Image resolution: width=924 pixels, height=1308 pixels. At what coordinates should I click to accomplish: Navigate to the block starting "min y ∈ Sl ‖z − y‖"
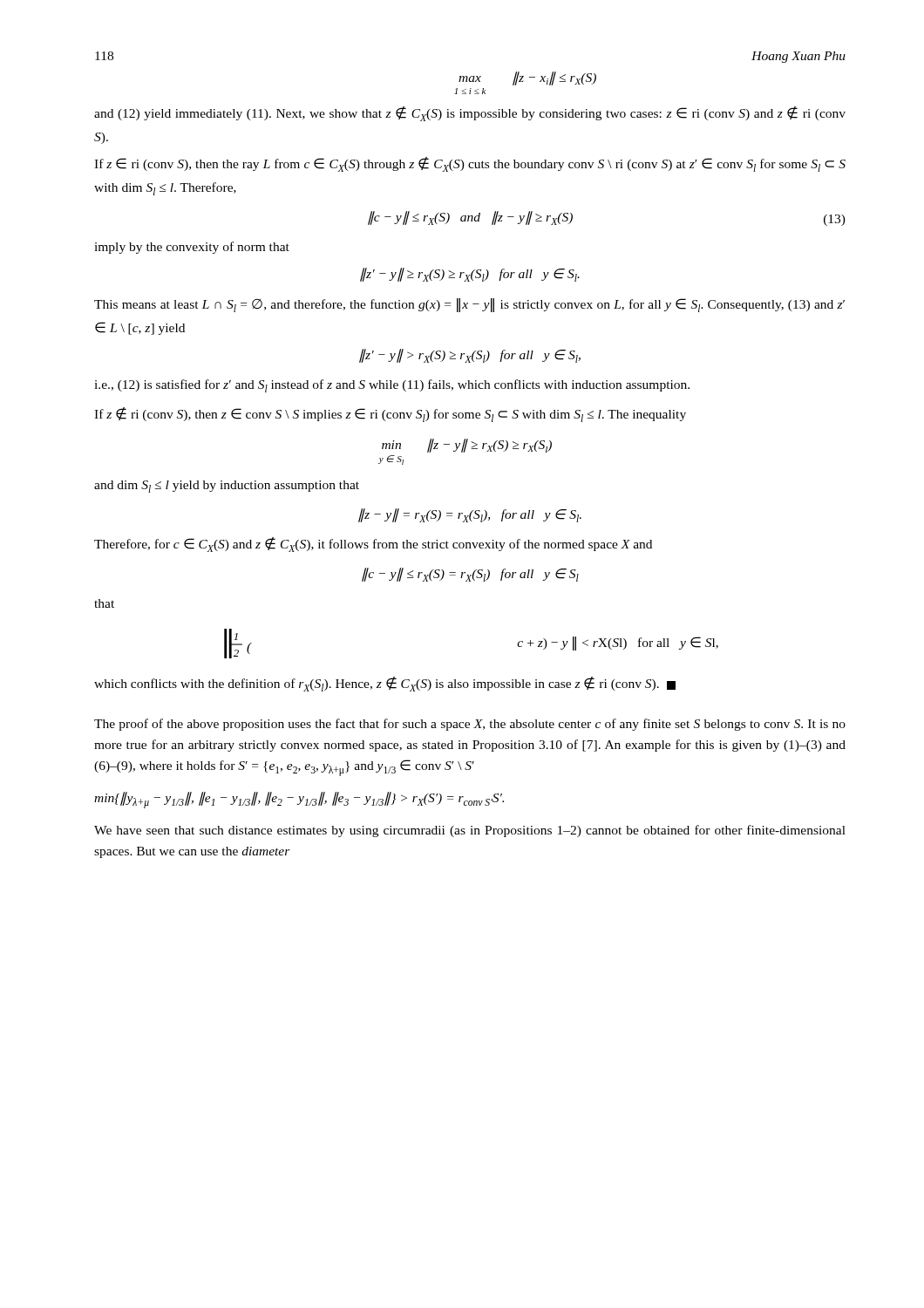point(470,451)
